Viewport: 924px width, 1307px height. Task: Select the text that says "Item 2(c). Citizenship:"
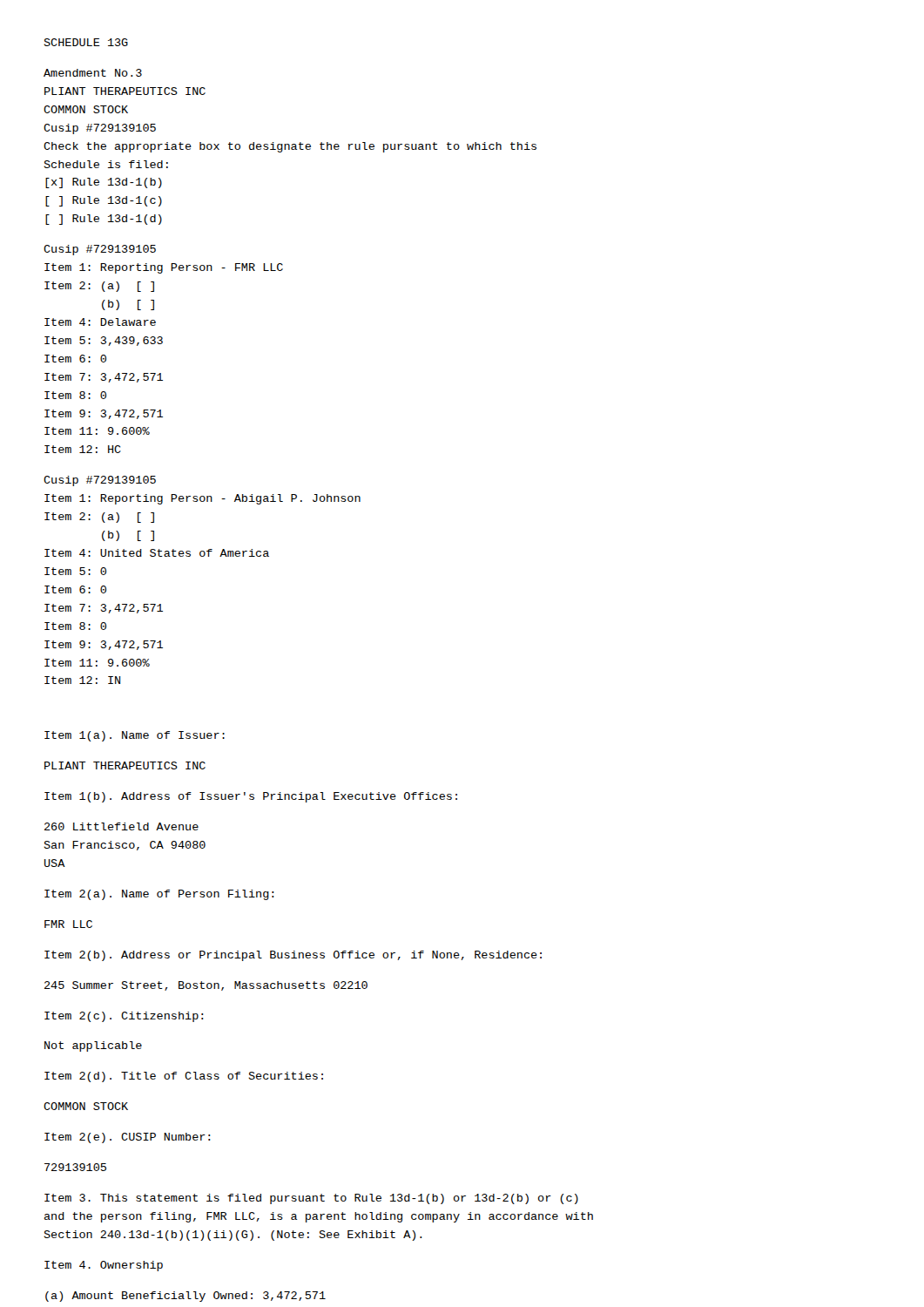point(125,1016)
